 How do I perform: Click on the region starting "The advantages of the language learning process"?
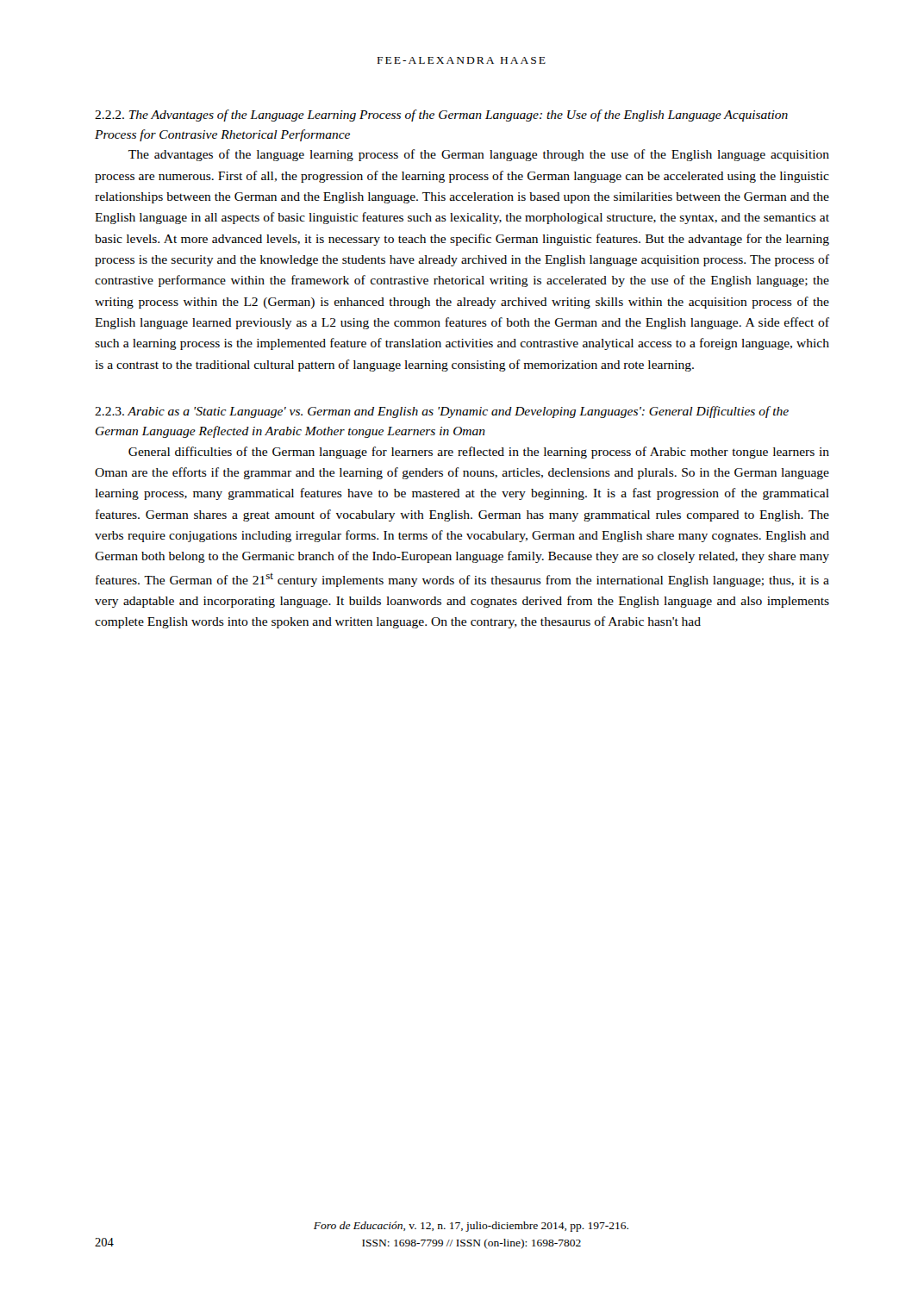coord(462,259)
